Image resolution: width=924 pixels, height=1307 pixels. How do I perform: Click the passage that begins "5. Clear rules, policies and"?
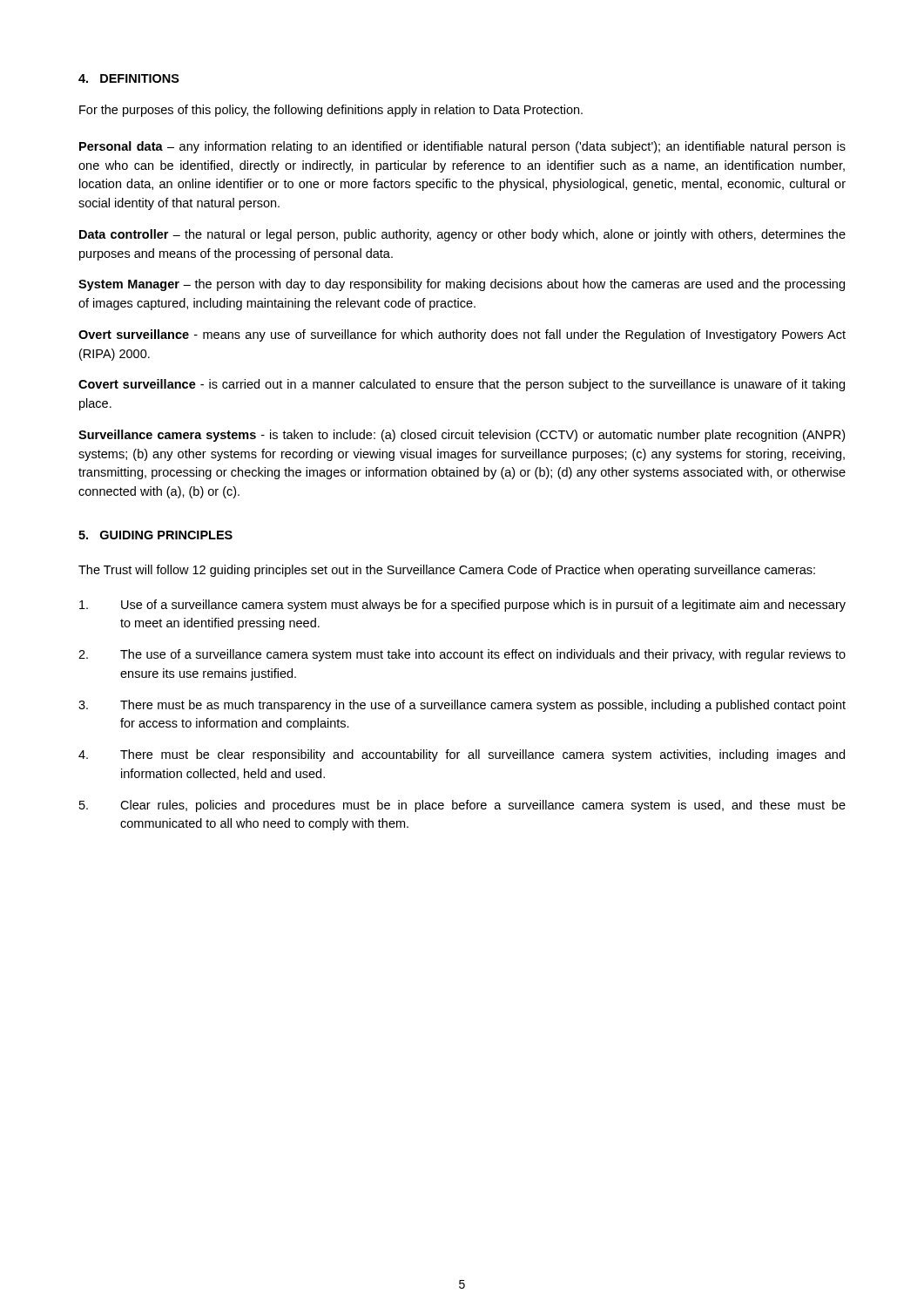pos(462,815)
